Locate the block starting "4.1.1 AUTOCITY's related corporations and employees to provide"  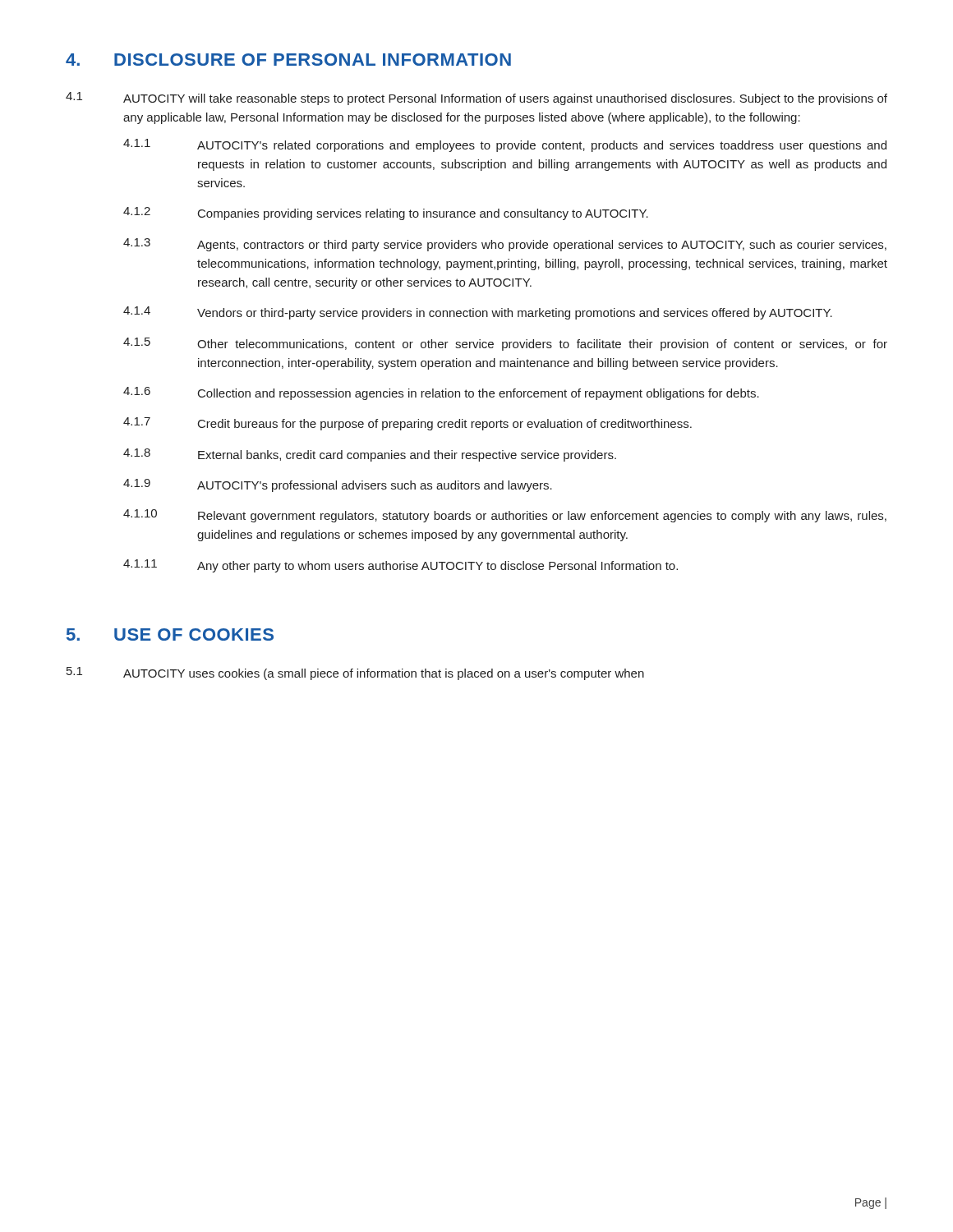coord(505,164)
